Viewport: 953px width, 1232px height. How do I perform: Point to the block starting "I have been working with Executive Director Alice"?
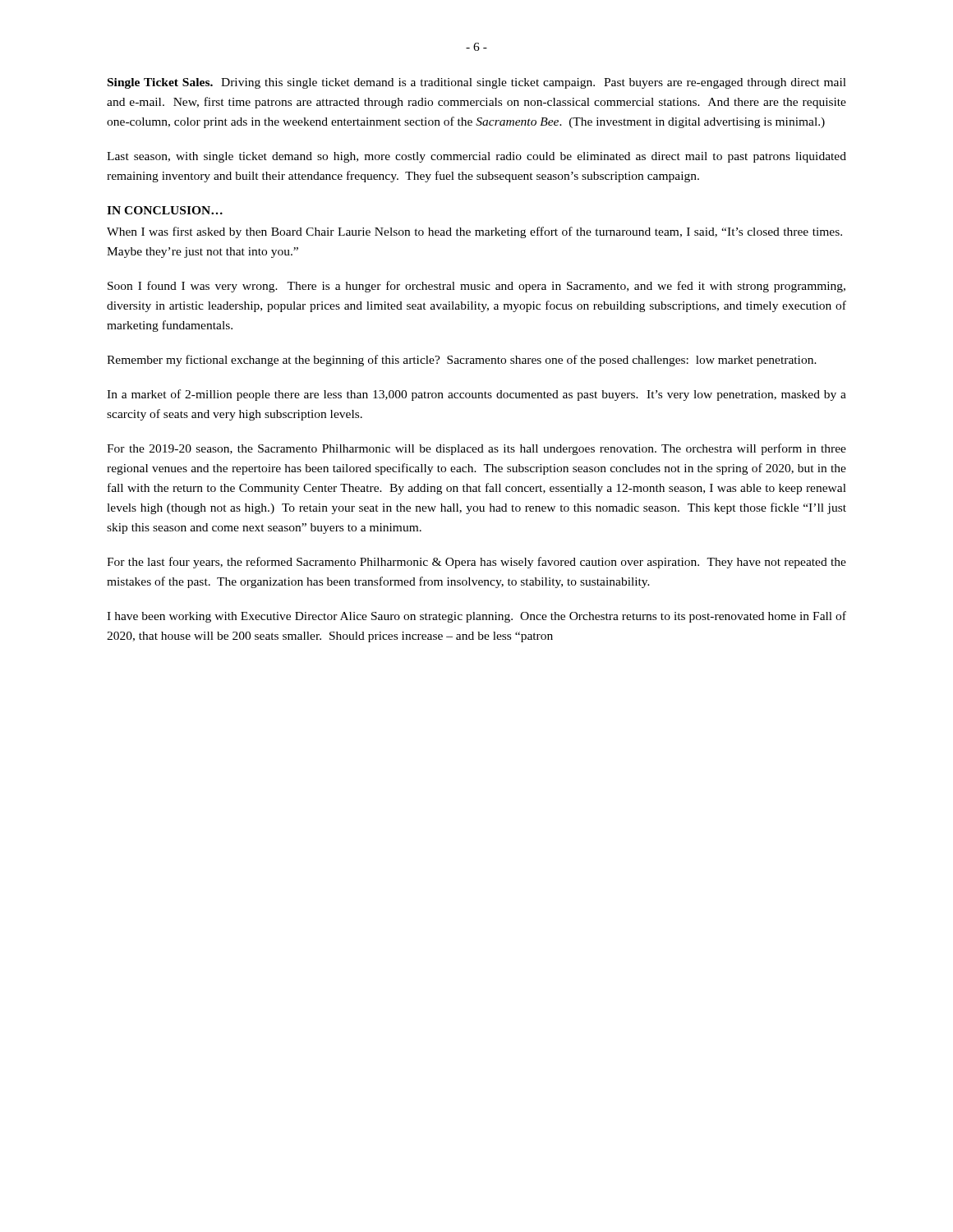(476, 626)
